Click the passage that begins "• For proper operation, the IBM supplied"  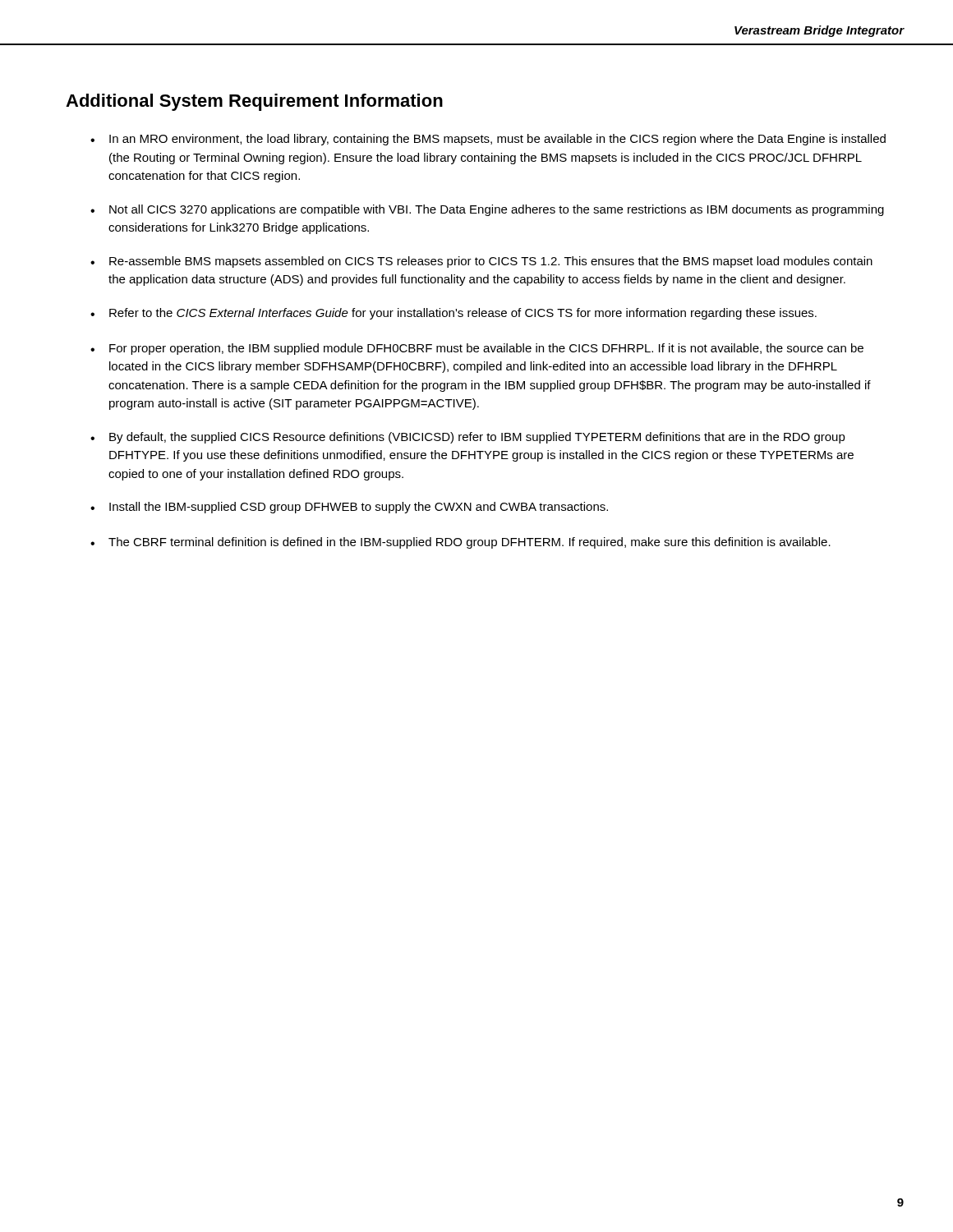pos(489,376)
